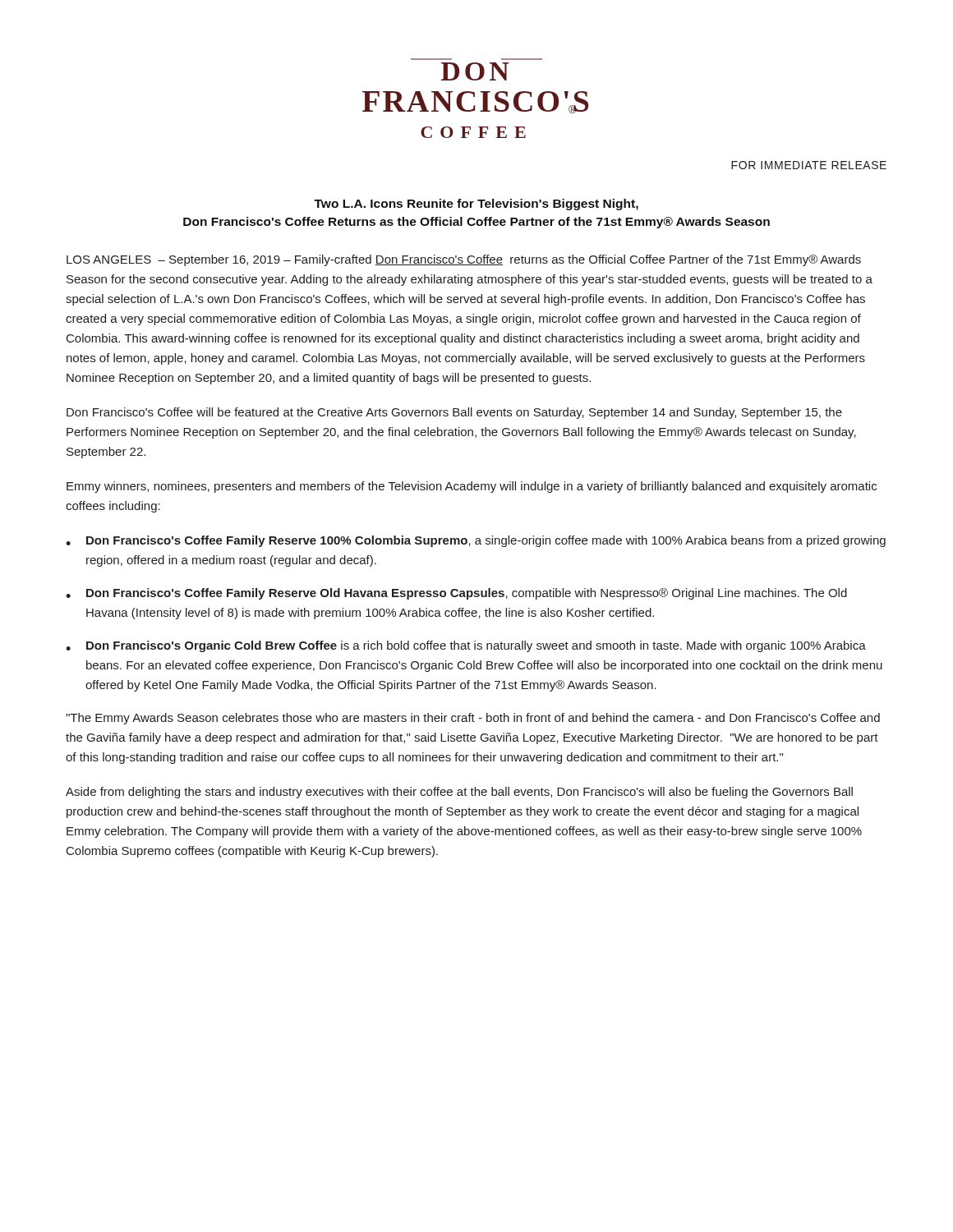Find the block on this page that starts "Aside from delighting the stars and industry"
Viewport: 953px width, 1232px height.
point(464,821)
